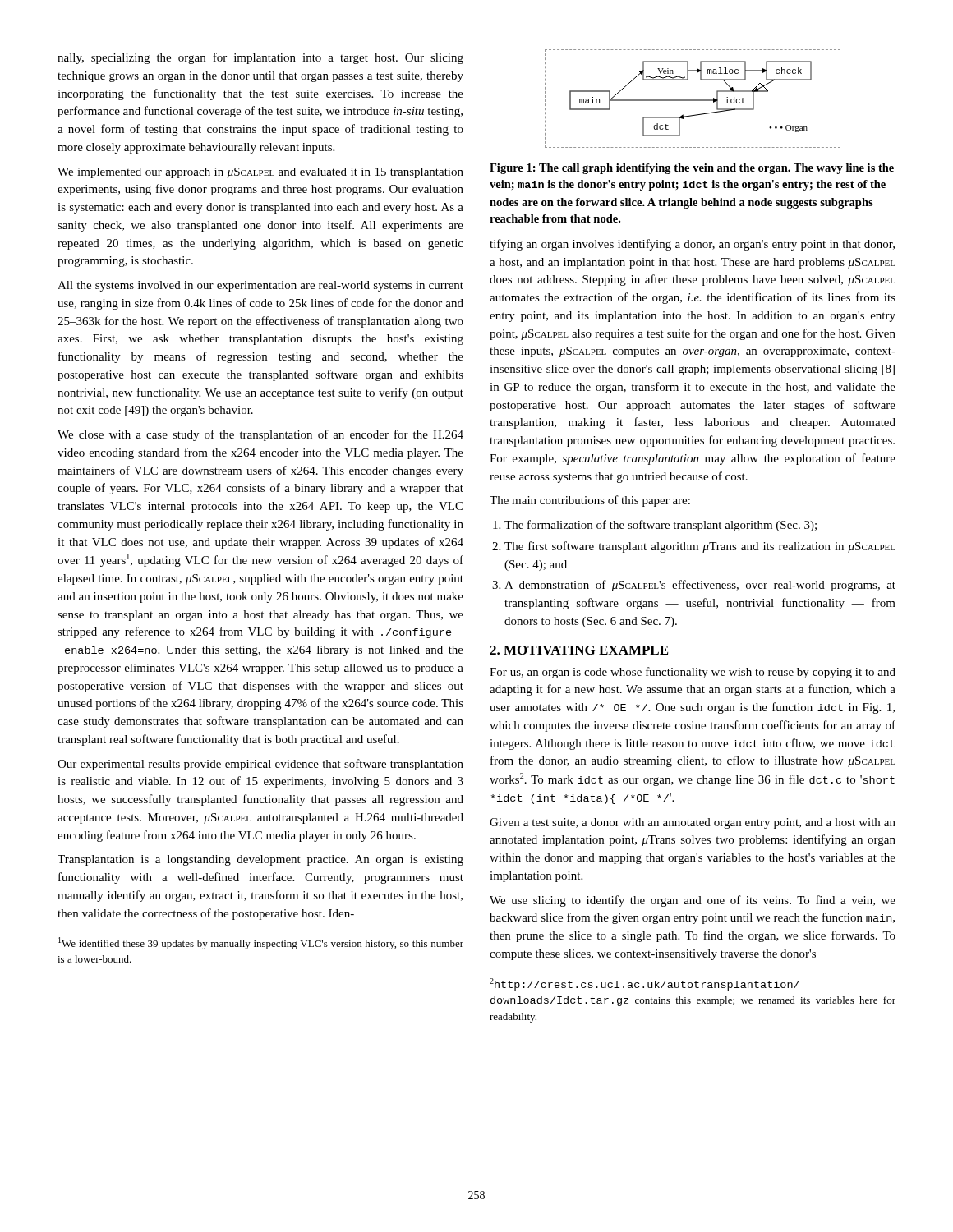953x1232 pixels.
Task: Locate the text block with the text "Our experimental results provide empirical evidence that"
Action: [260, 800]
